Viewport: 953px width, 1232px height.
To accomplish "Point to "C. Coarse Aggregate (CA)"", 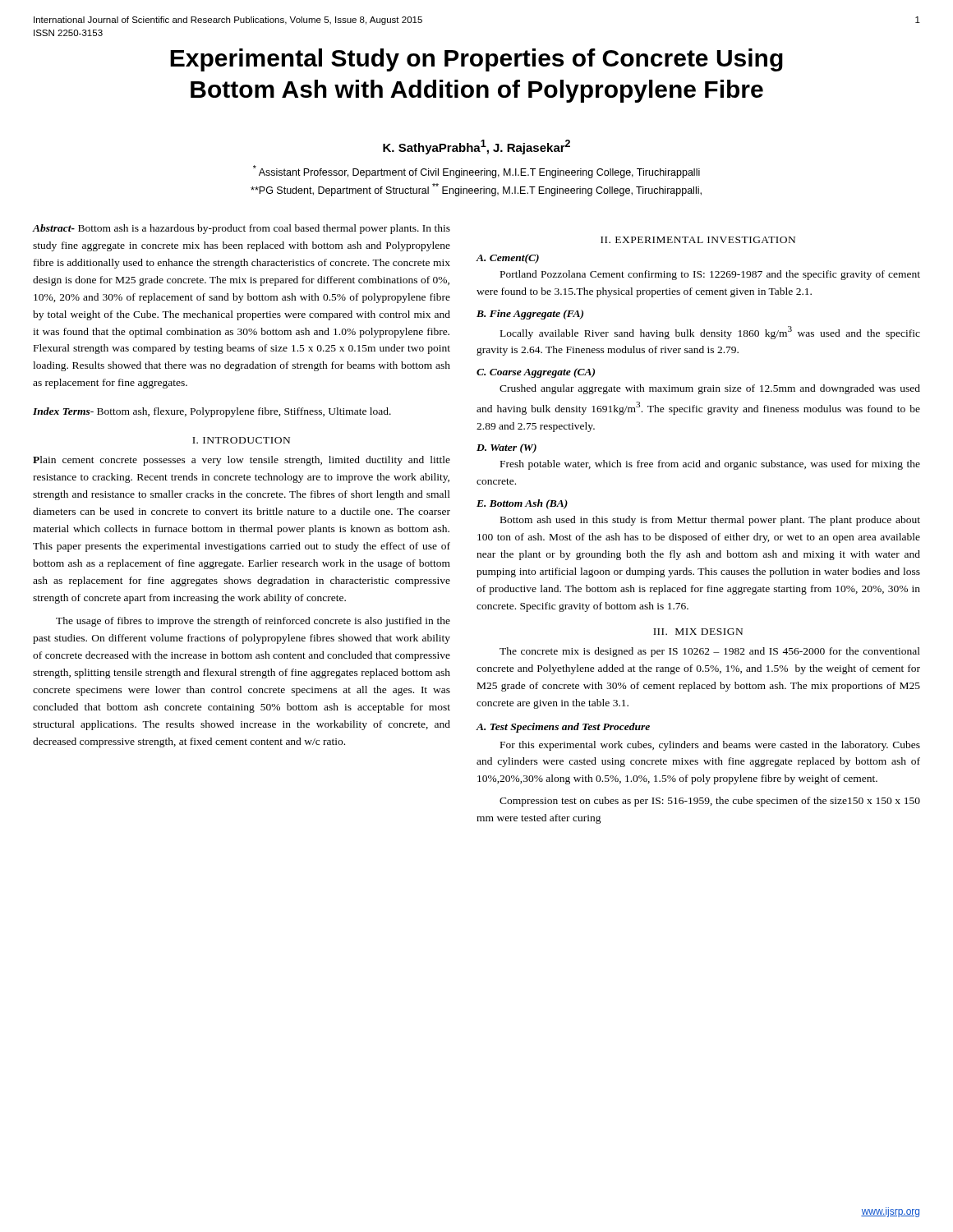I will (536, 372).
